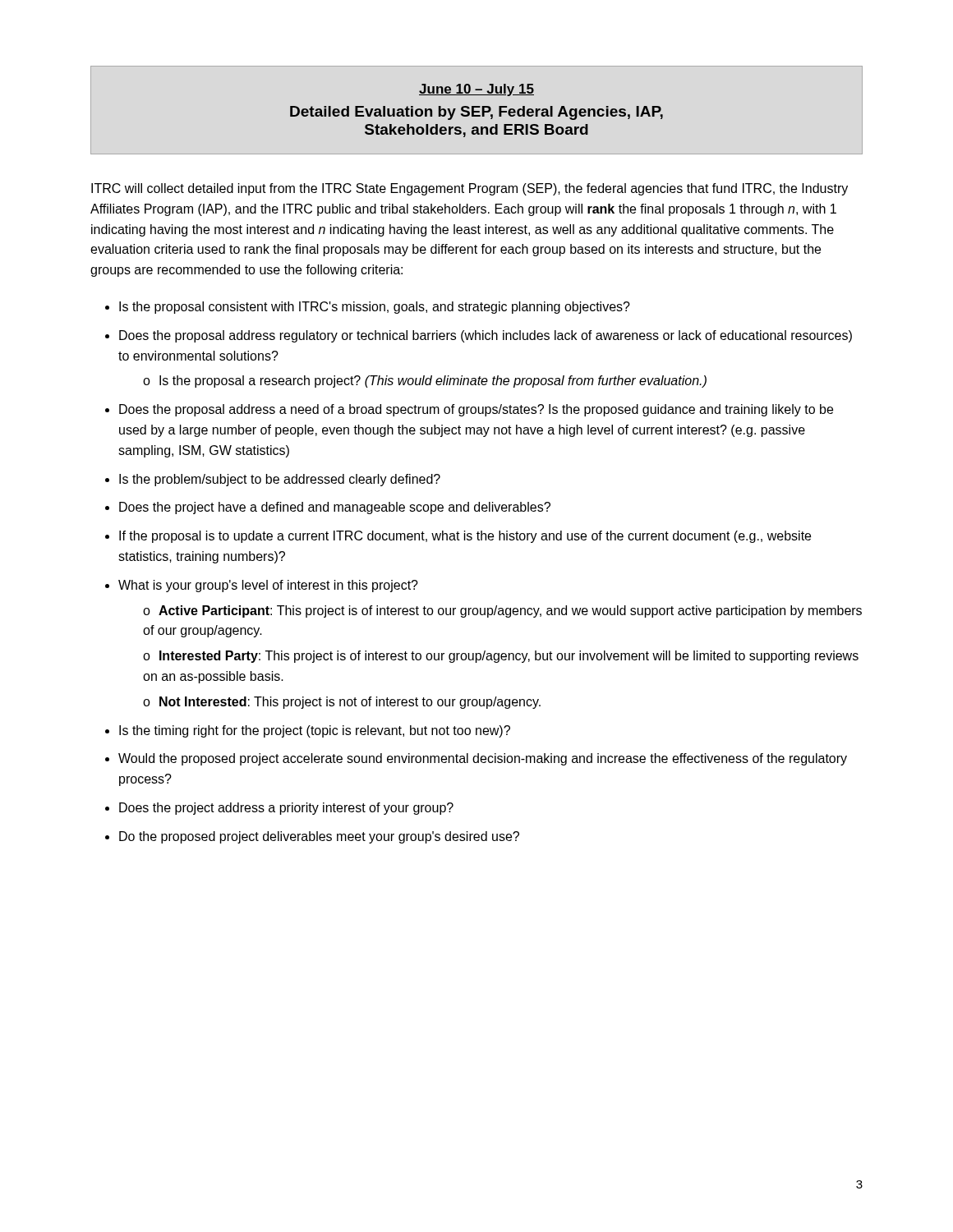Viewport: 953px width, 1232px height.
Task: Select the list item that reads "Is the timing right for"
Action: 314,730
